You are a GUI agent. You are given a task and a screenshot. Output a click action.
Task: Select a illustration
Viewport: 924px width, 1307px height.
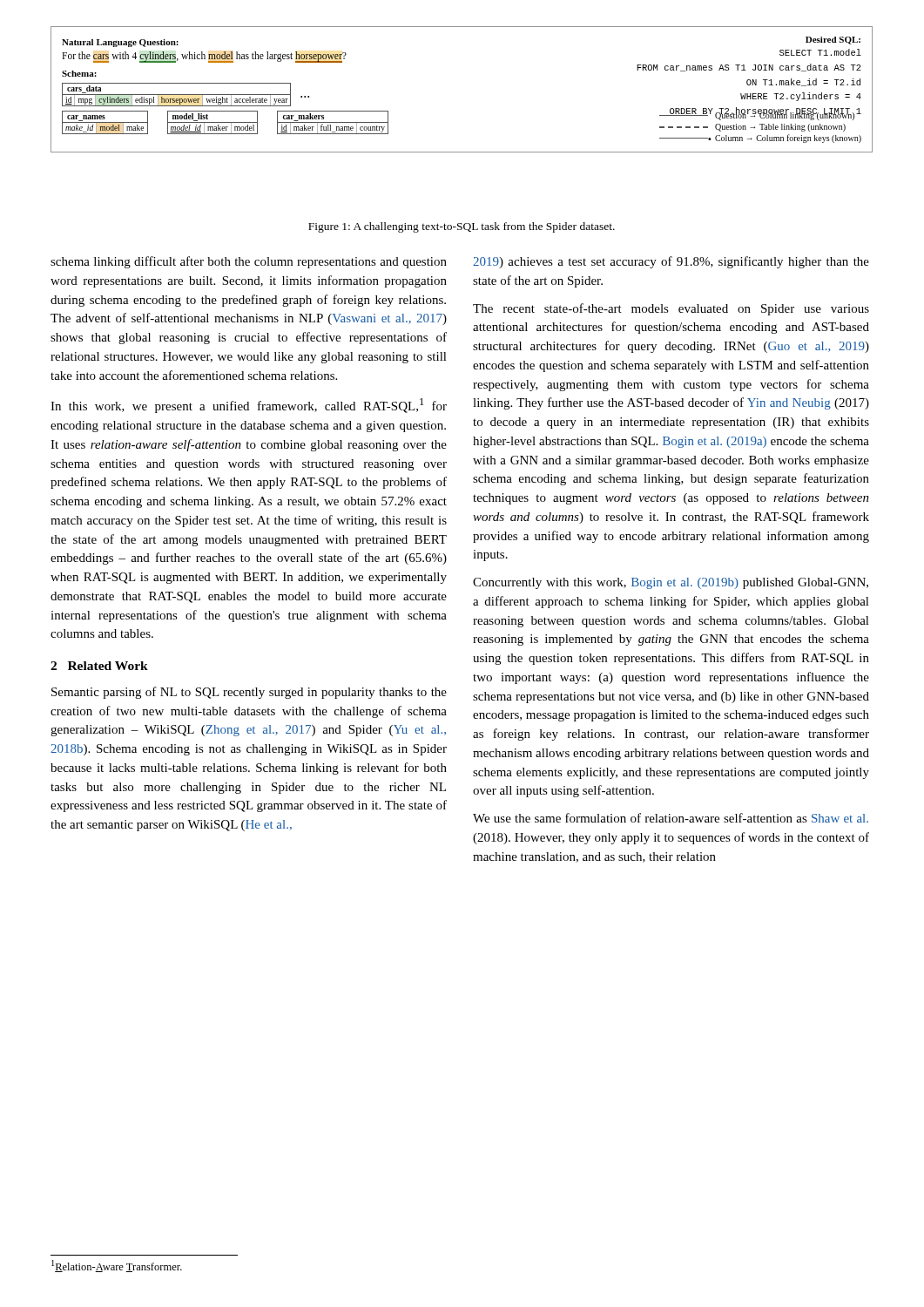462,89
